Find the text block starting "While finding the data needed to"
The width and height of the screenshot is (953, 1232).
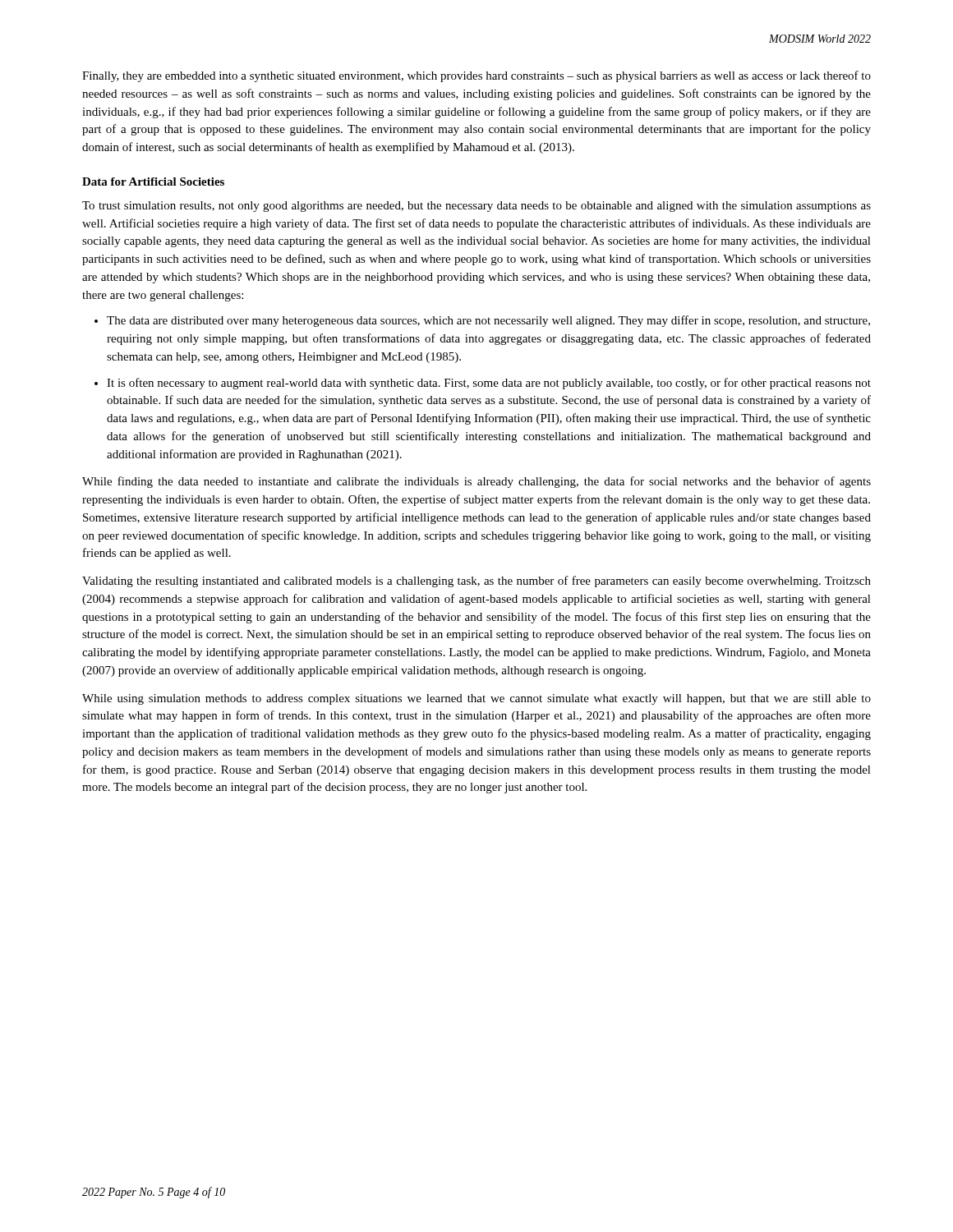(476, 518)
